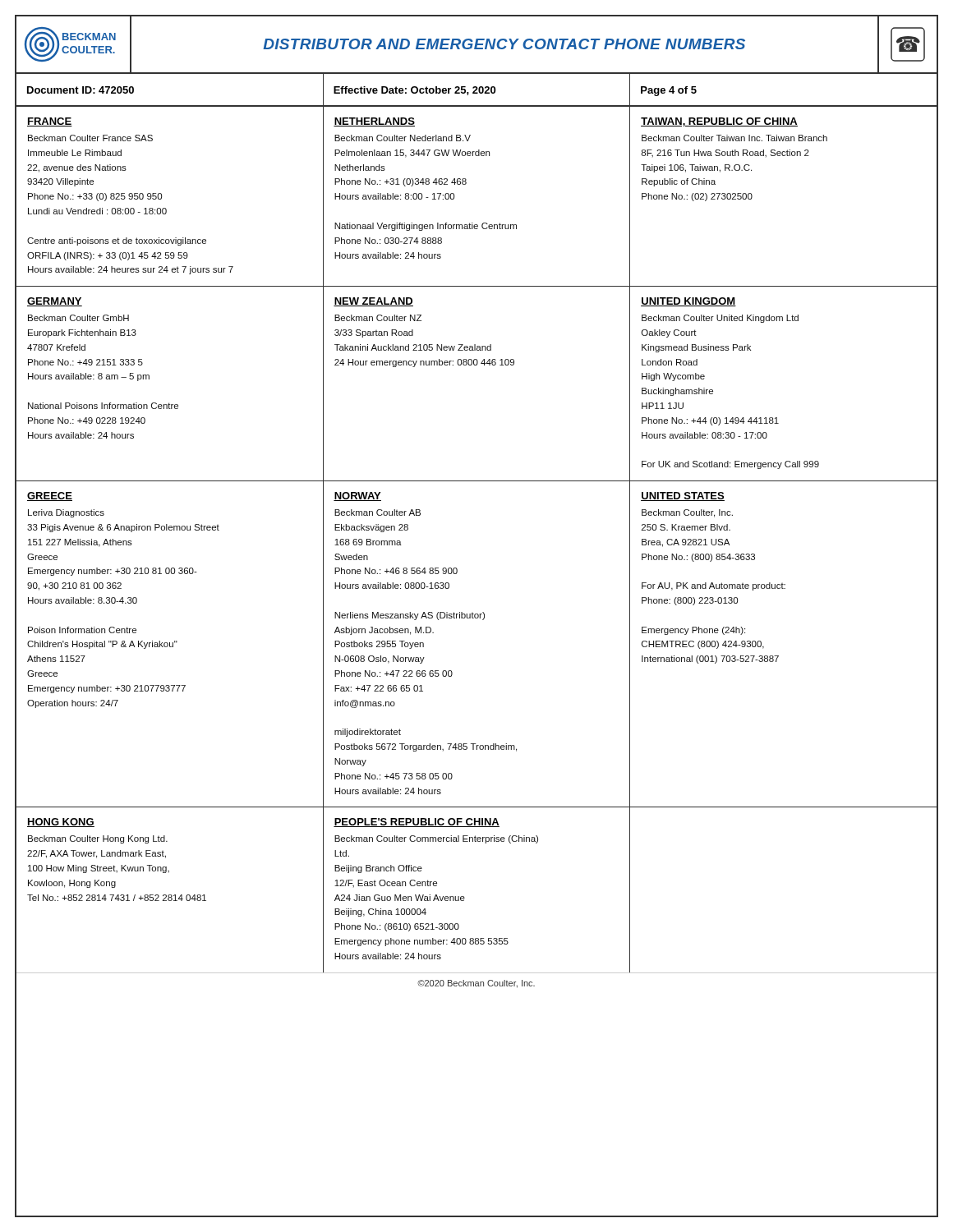Screen dimensions: 1232x953
Task: Click on the table containing "Document ID: 472050 Effective Date:"
Action: 476,90
